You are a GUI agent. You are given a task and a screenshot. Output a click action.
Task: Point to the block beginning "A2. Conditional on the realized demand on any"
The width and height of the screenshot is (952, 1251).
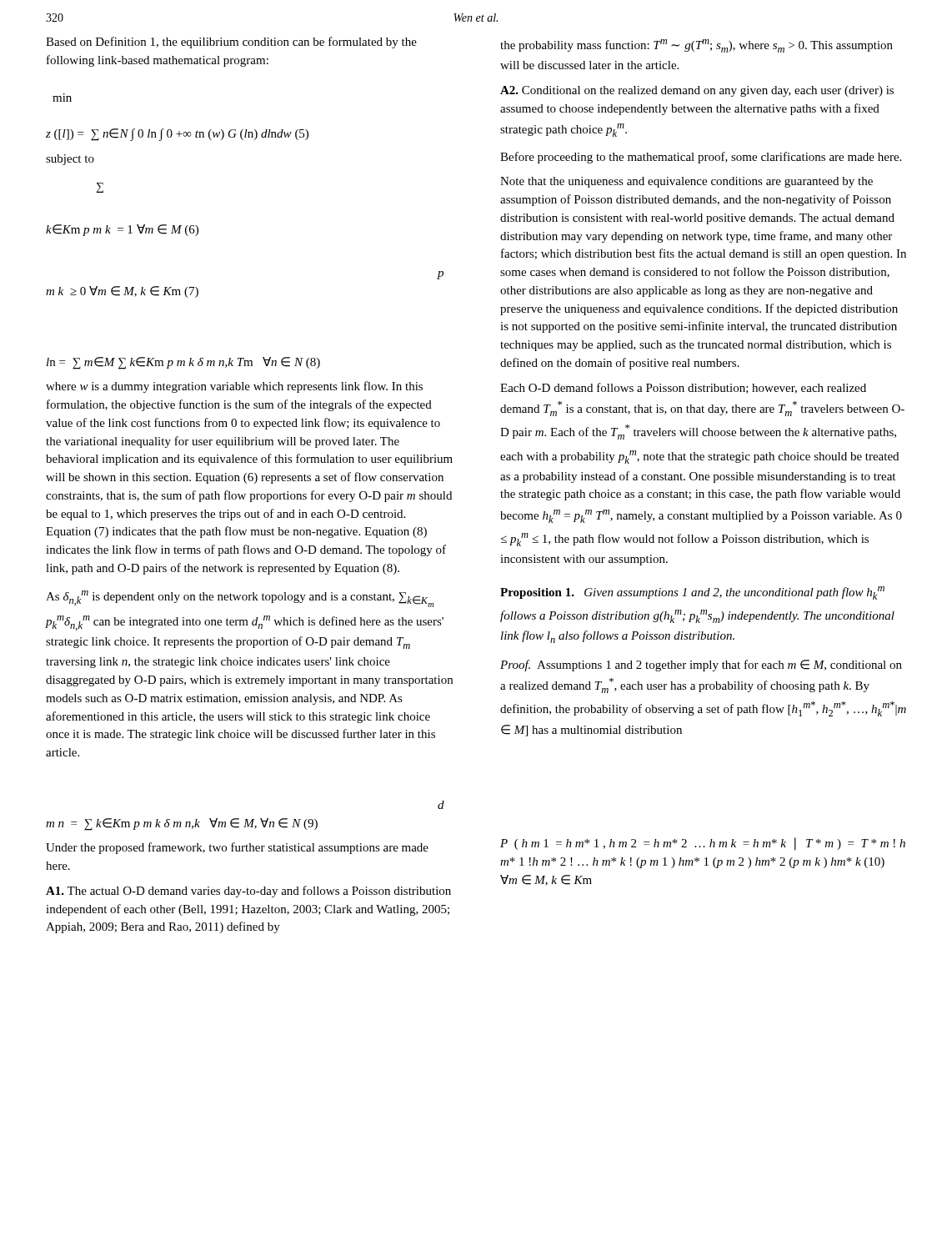[x=704, y=111]
